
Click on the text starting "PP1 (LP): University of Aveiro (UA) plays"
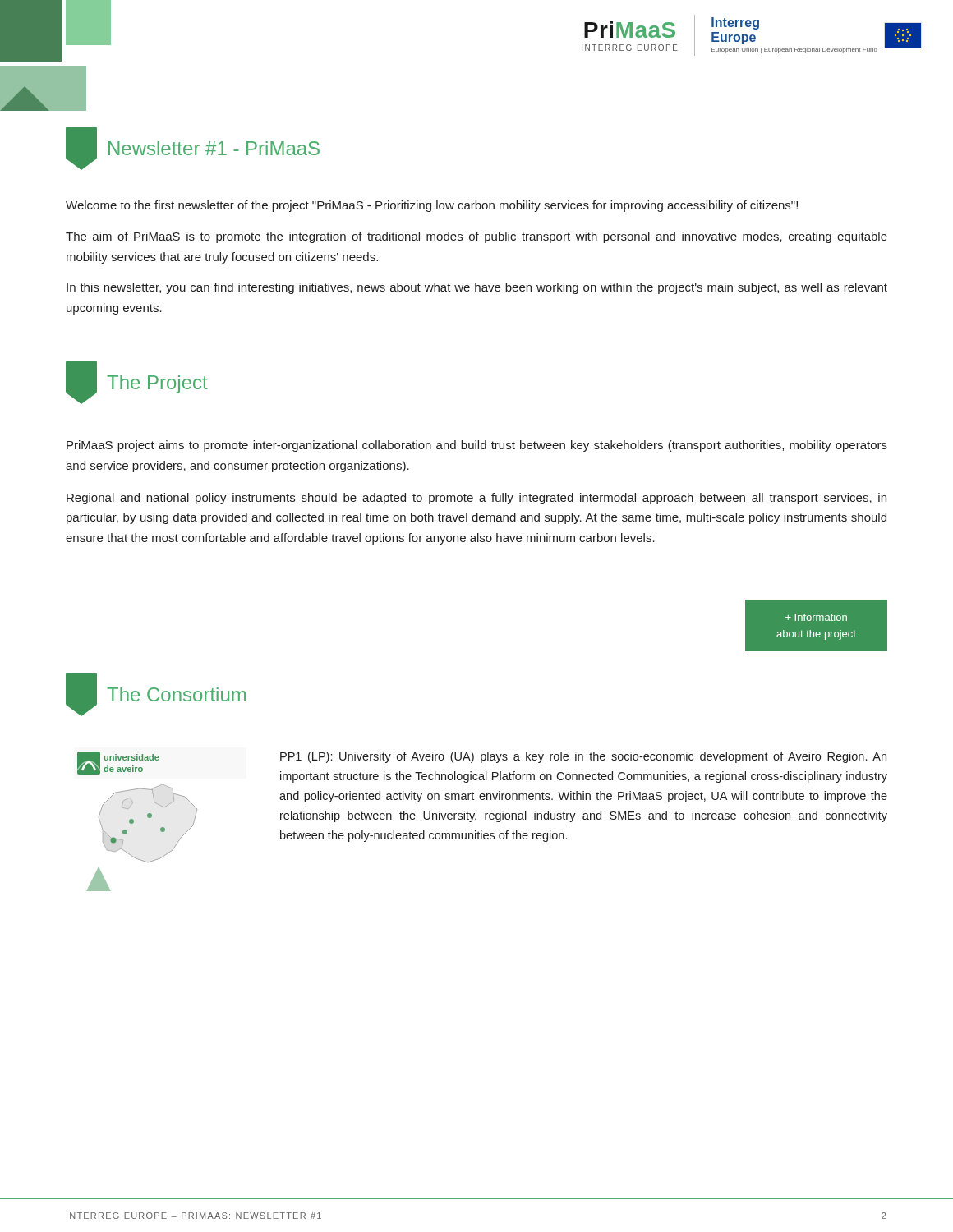[x=583, y=797]
